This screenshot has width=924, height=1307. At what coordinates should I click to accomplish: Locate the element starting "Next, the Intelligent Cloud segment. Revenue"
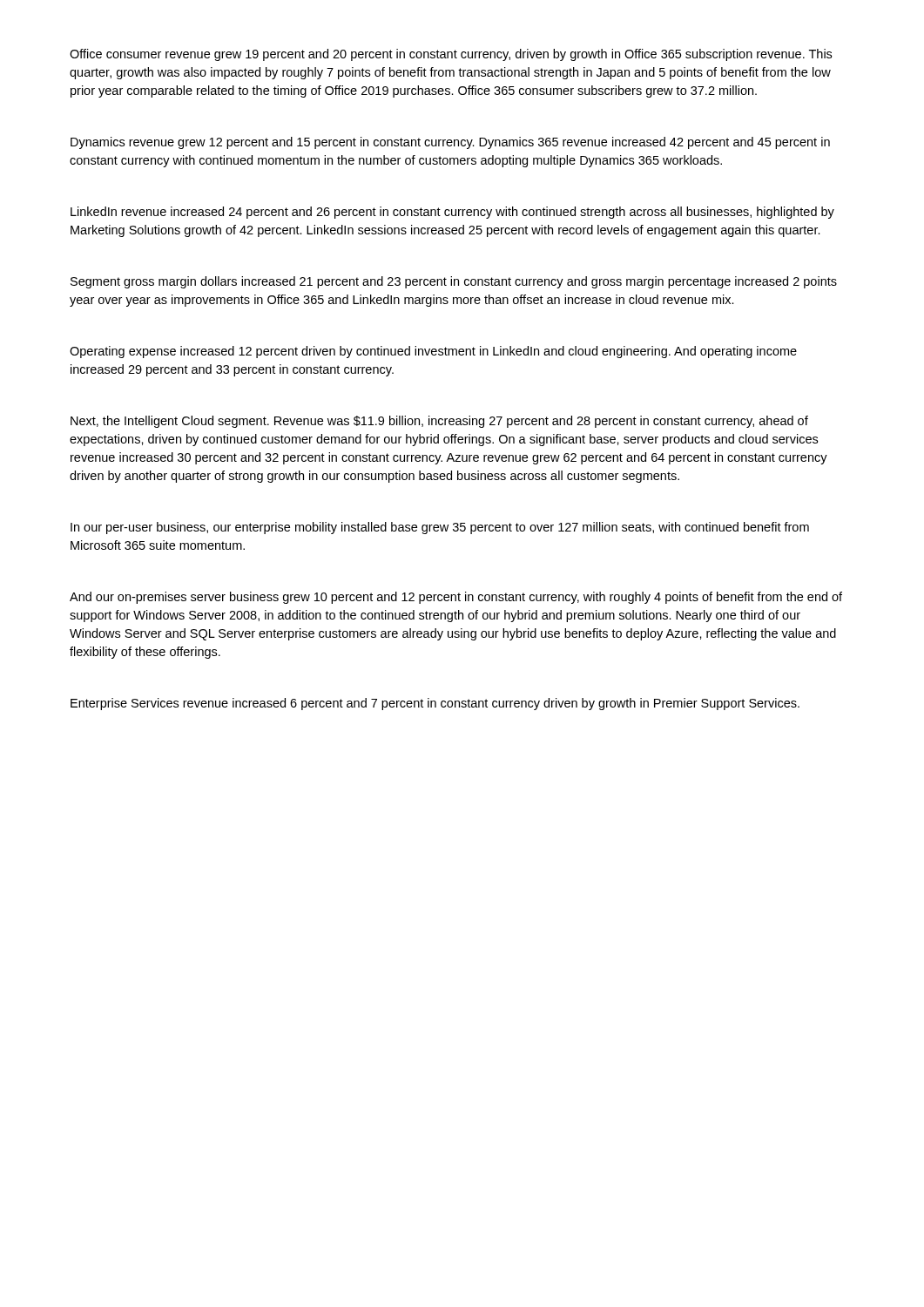(448, 448)
